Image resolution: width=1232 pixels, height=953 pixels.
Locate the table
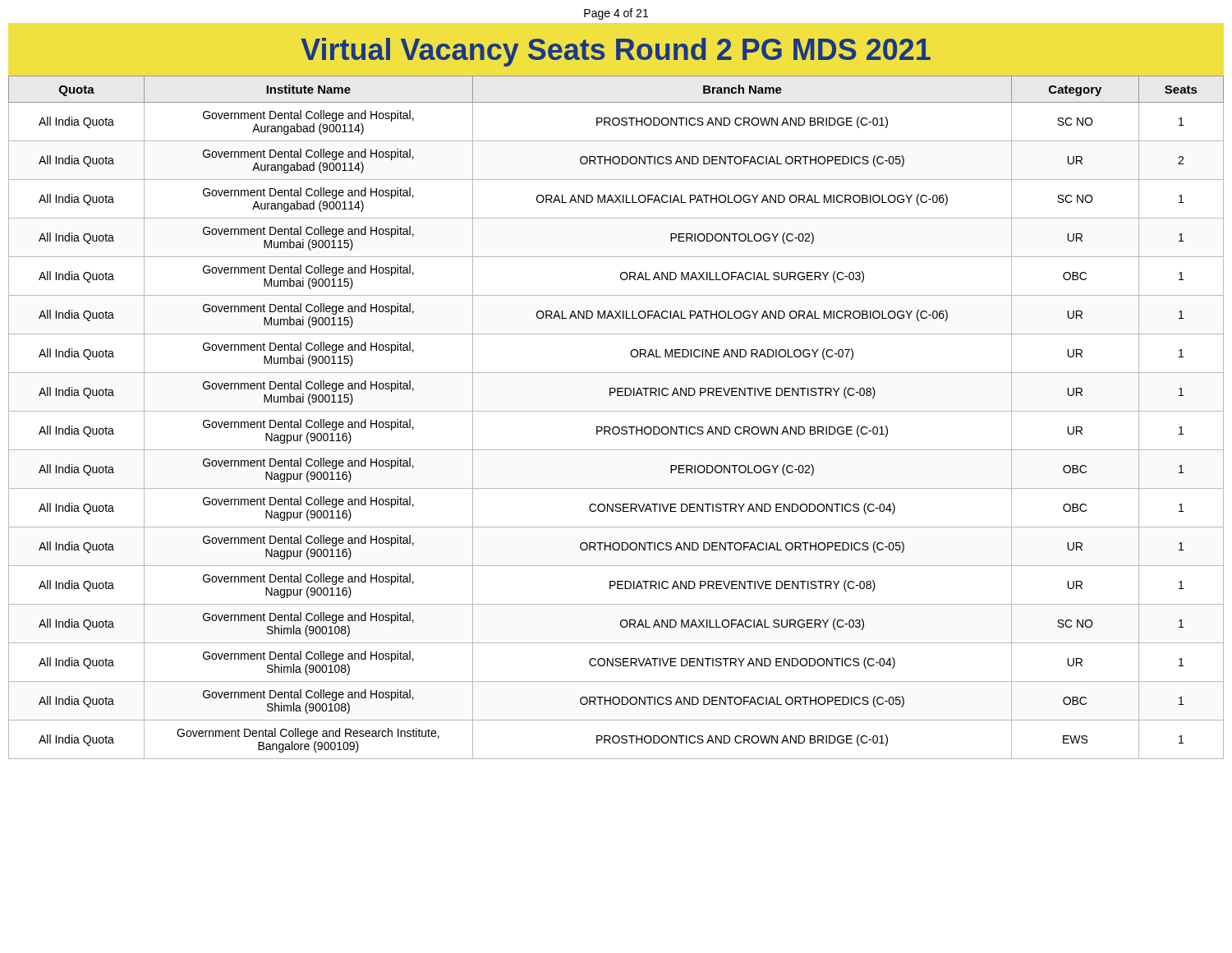point(616,417)
